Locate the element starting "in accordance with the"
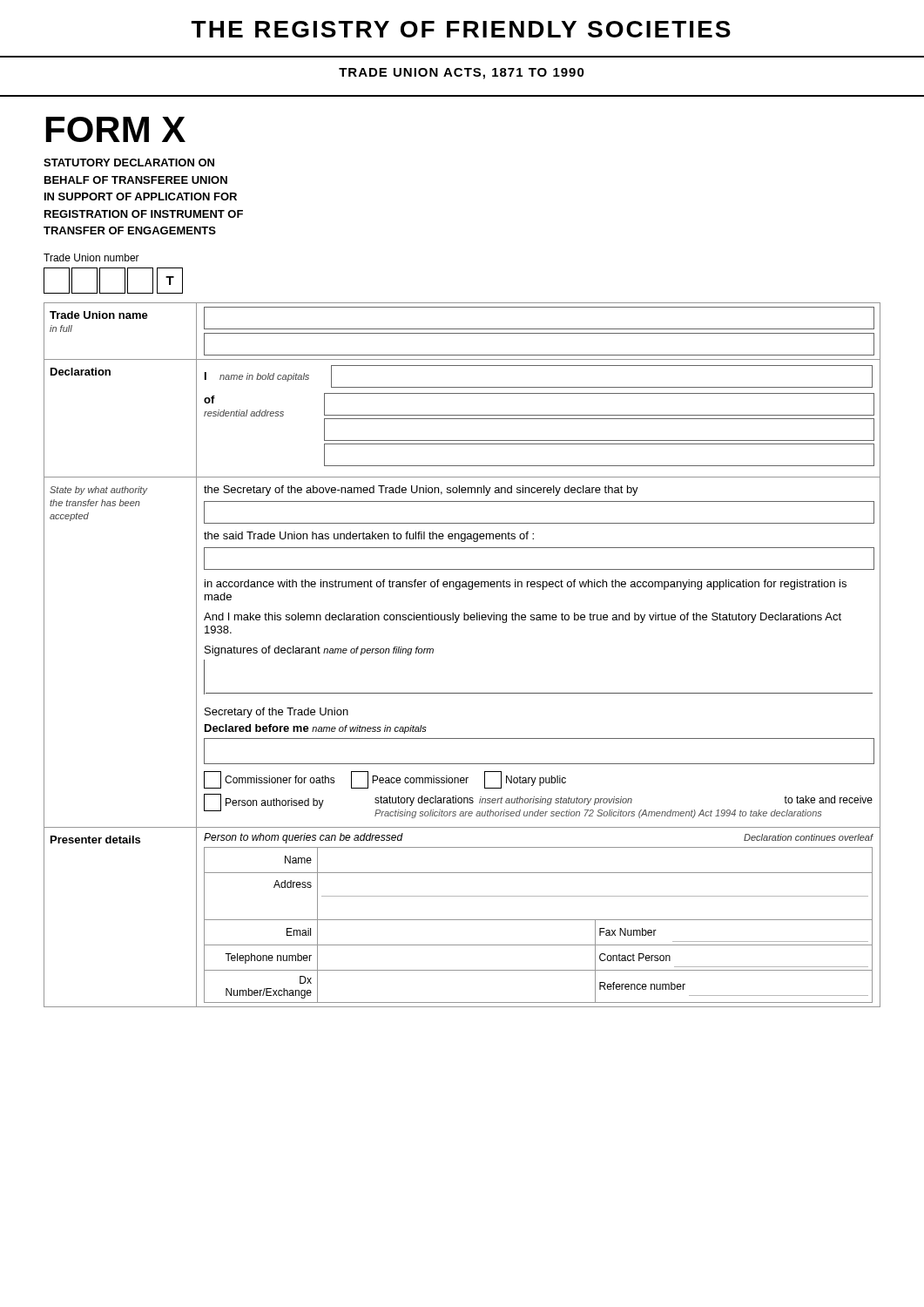This screenshot has height=1307, width=924. click(x=525, y=589)
